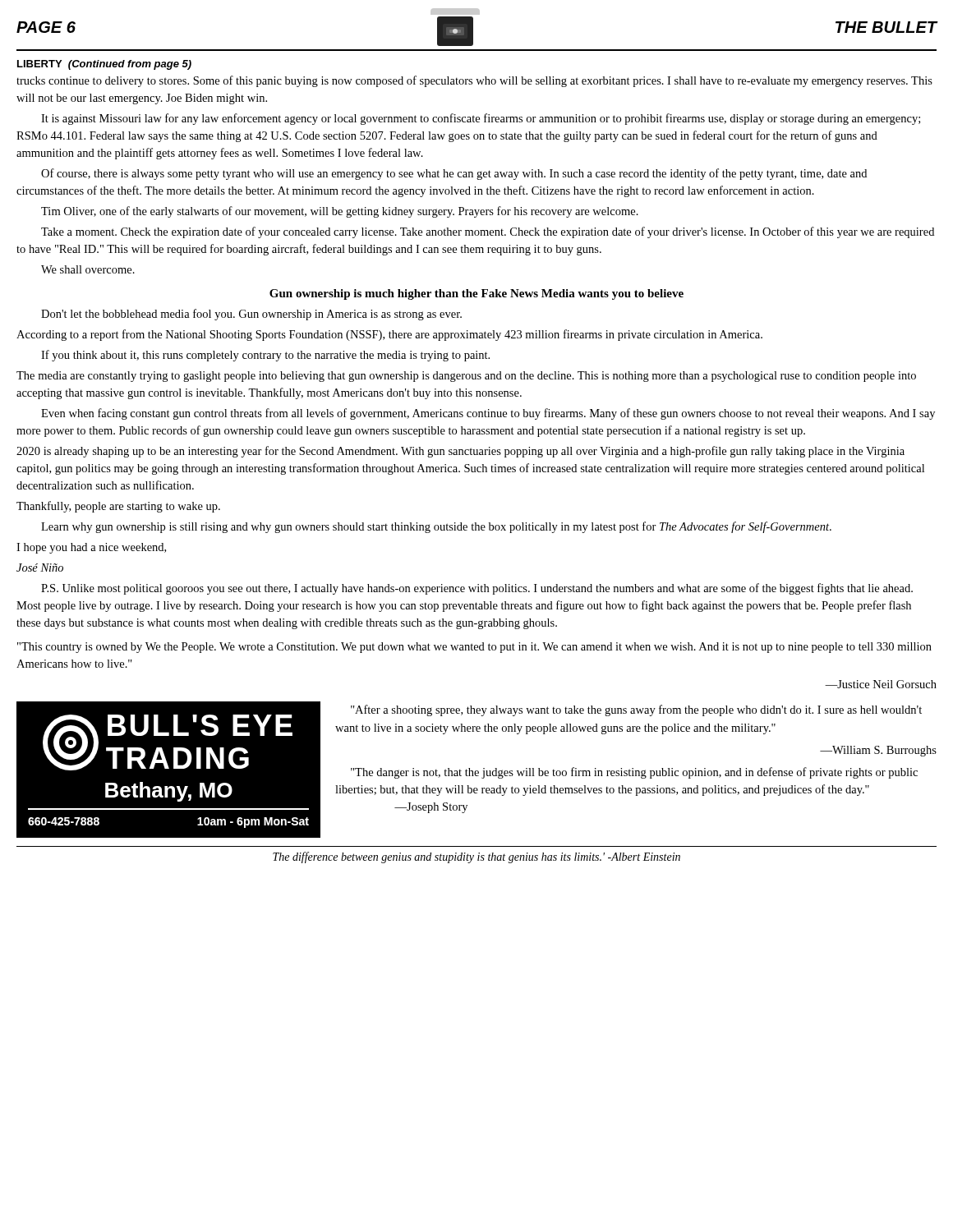Click on the passage starting ""After a shooting spree, they always want to"
Image resolution: width=953 pixels, height=1232 pixels.
[x=636, y=759]
